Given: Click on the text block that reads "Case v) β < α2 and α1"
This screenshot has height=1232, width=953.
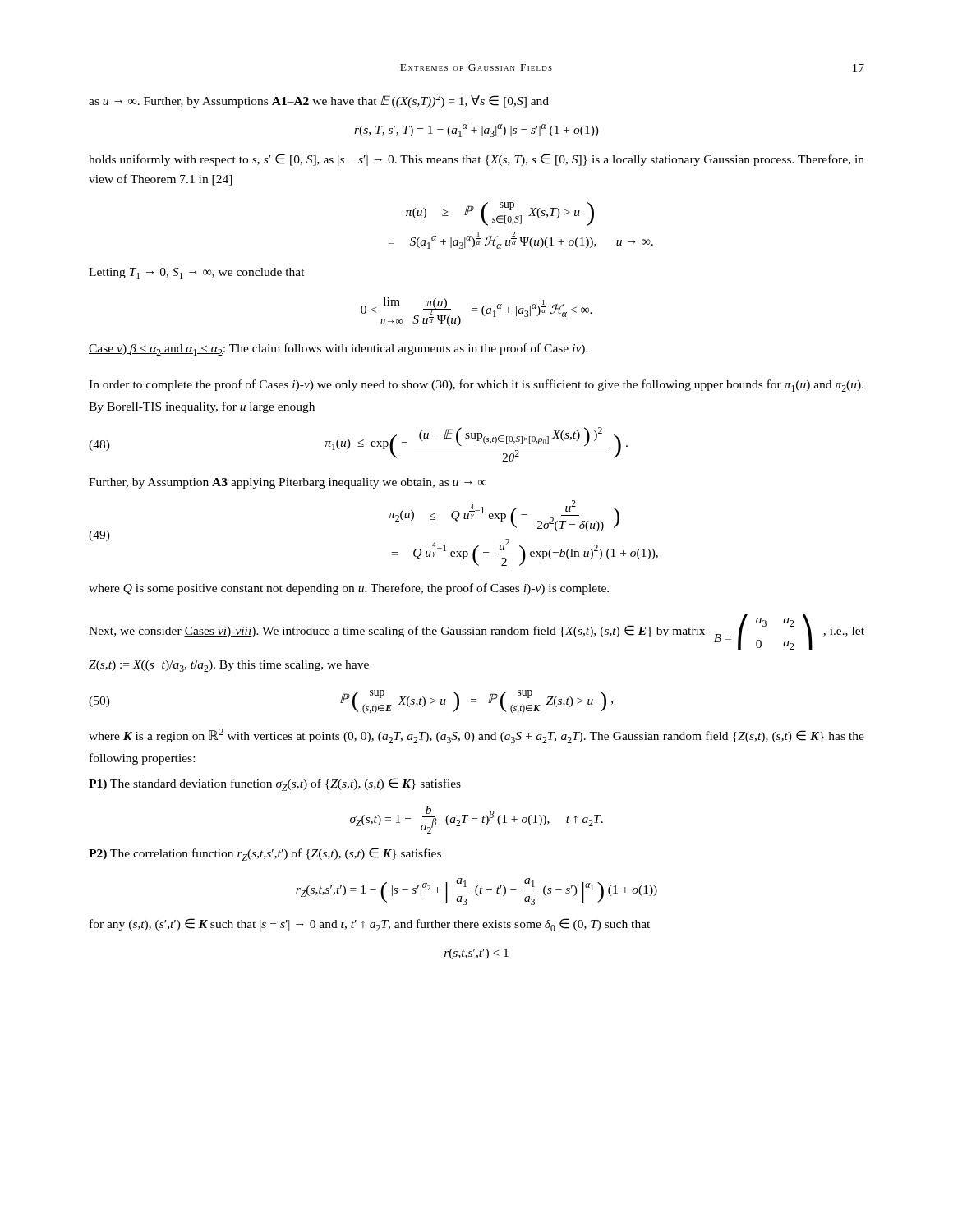Looking at the screenshot, I should point(339,349).
